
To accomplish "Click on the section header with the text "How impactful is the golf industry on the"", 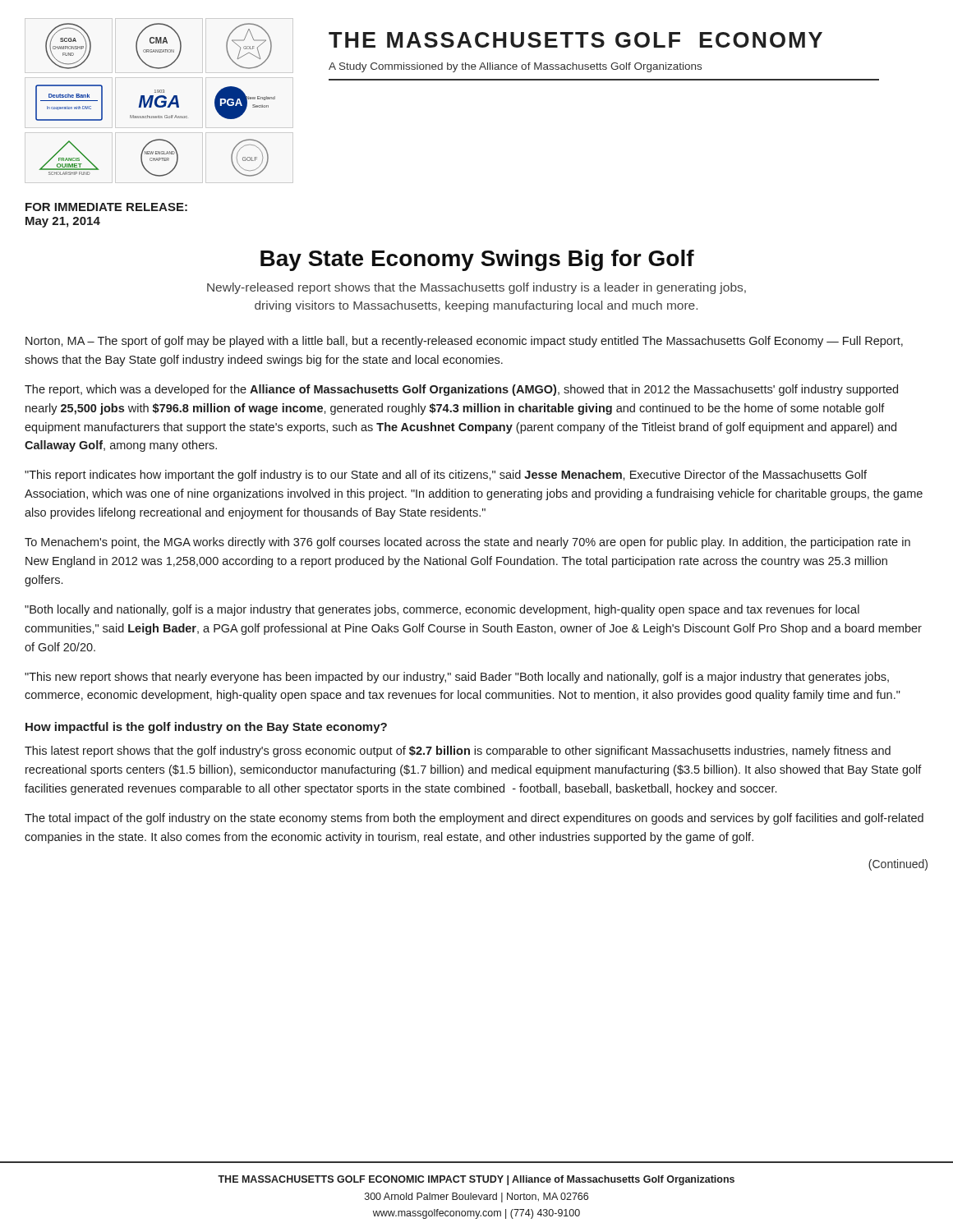I will pyautogui.click(x=206, y=727).
